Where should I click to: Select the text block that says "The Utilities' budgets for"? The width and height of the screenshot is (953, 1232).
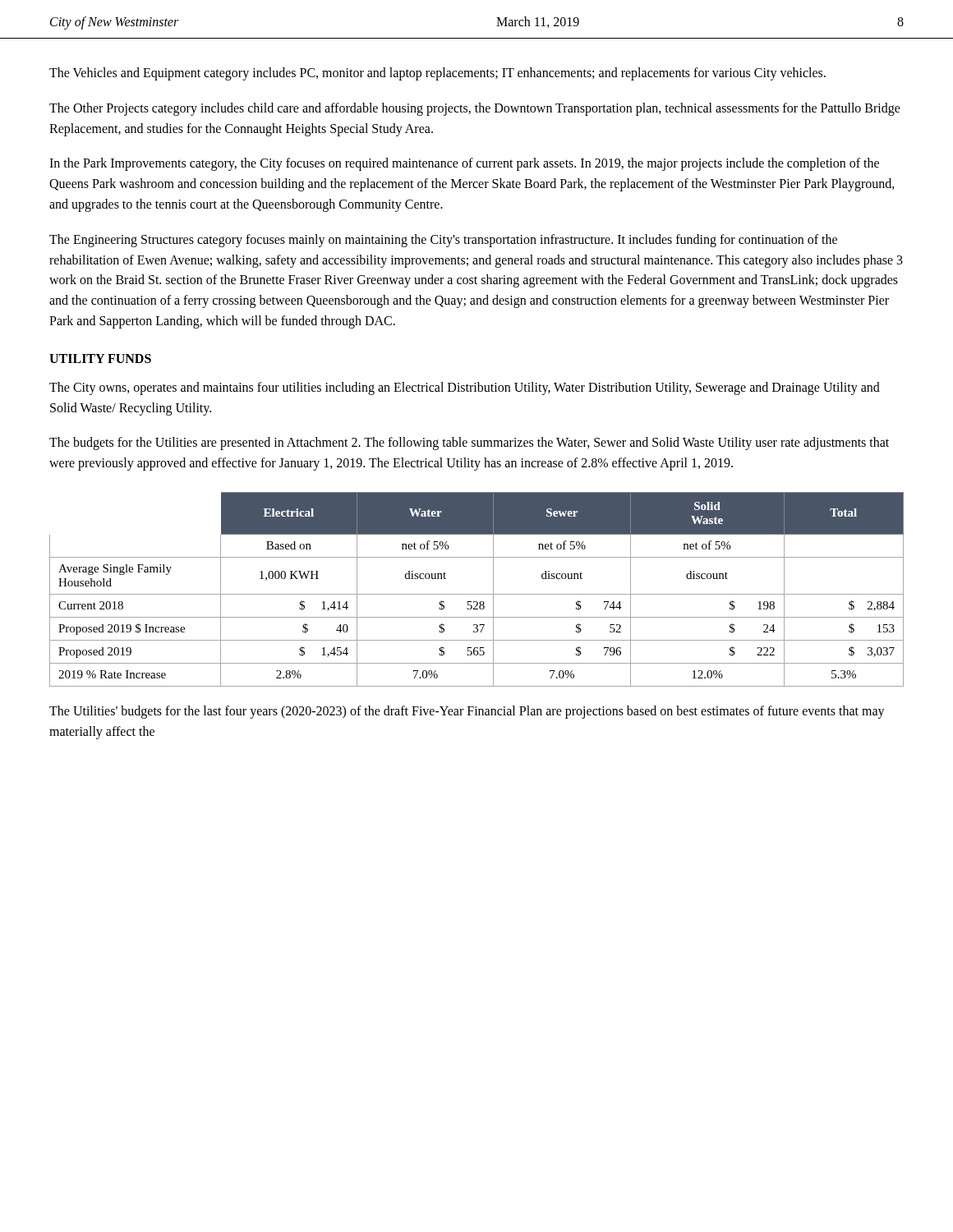[x=467, y=721]
